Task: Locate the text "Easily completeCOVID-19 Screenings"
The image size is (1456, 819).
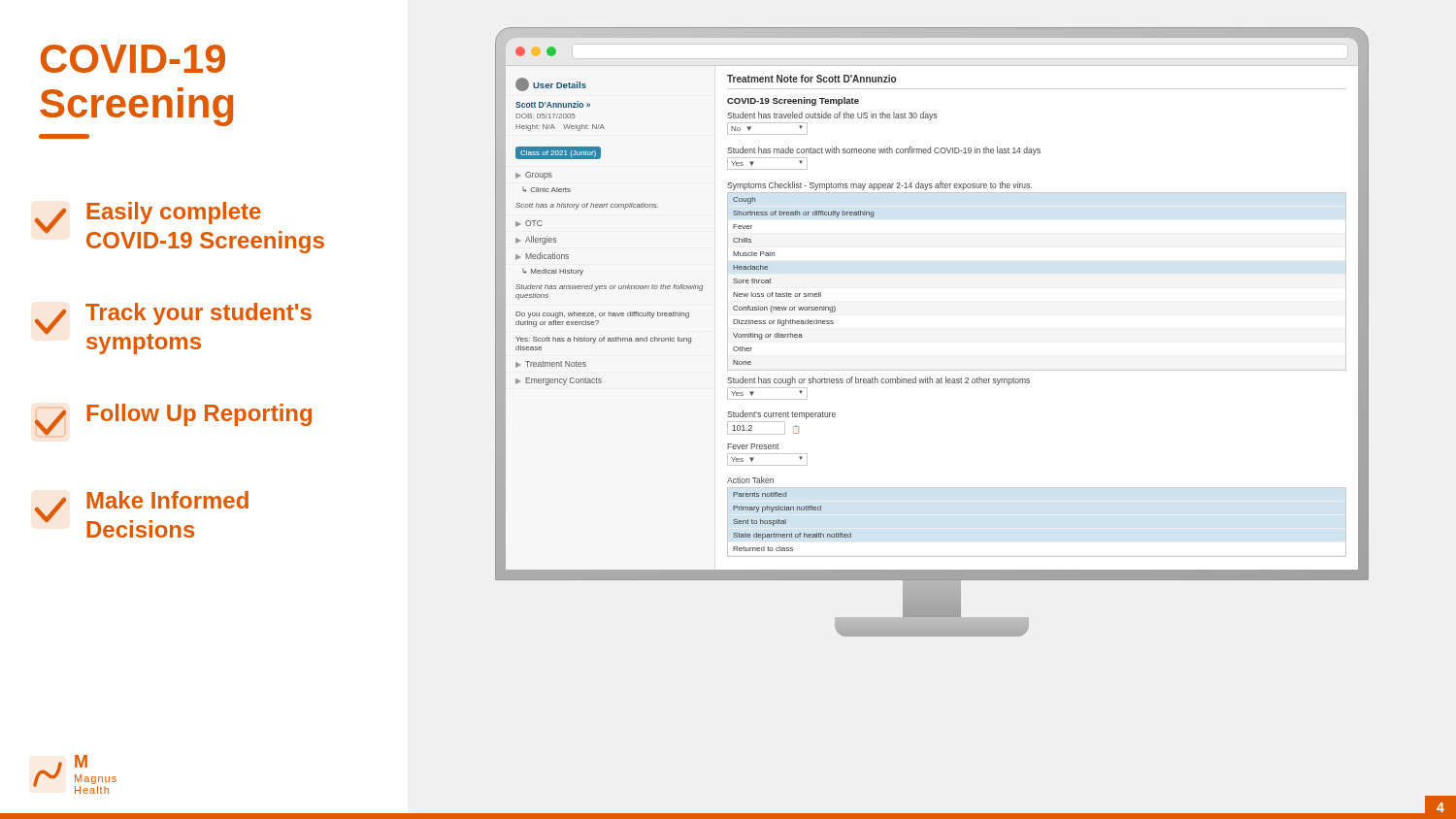Action: point(177,226)
